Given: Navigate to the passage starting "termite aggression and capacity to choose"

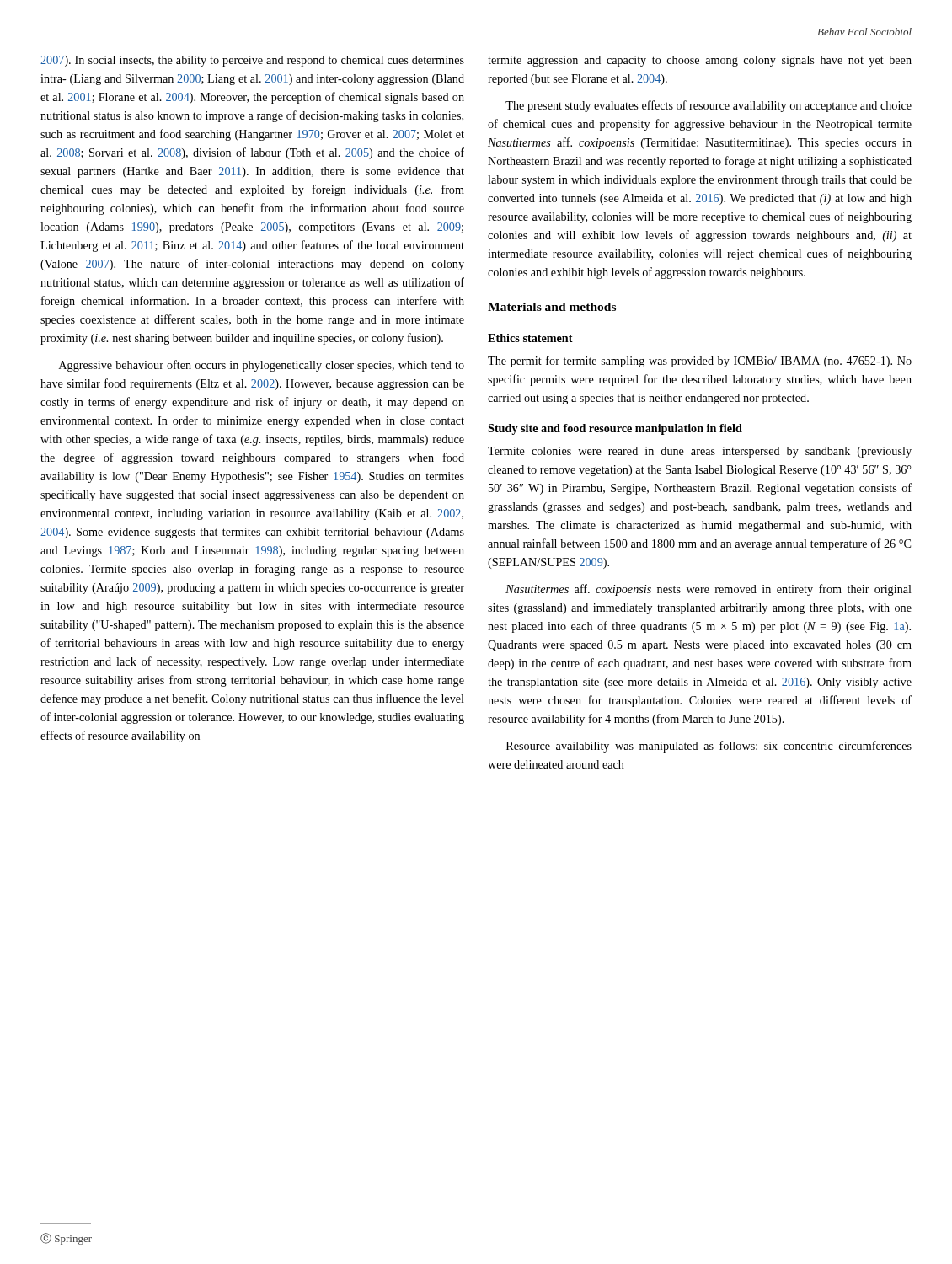Looking at the screenshot, I should 700,69.
